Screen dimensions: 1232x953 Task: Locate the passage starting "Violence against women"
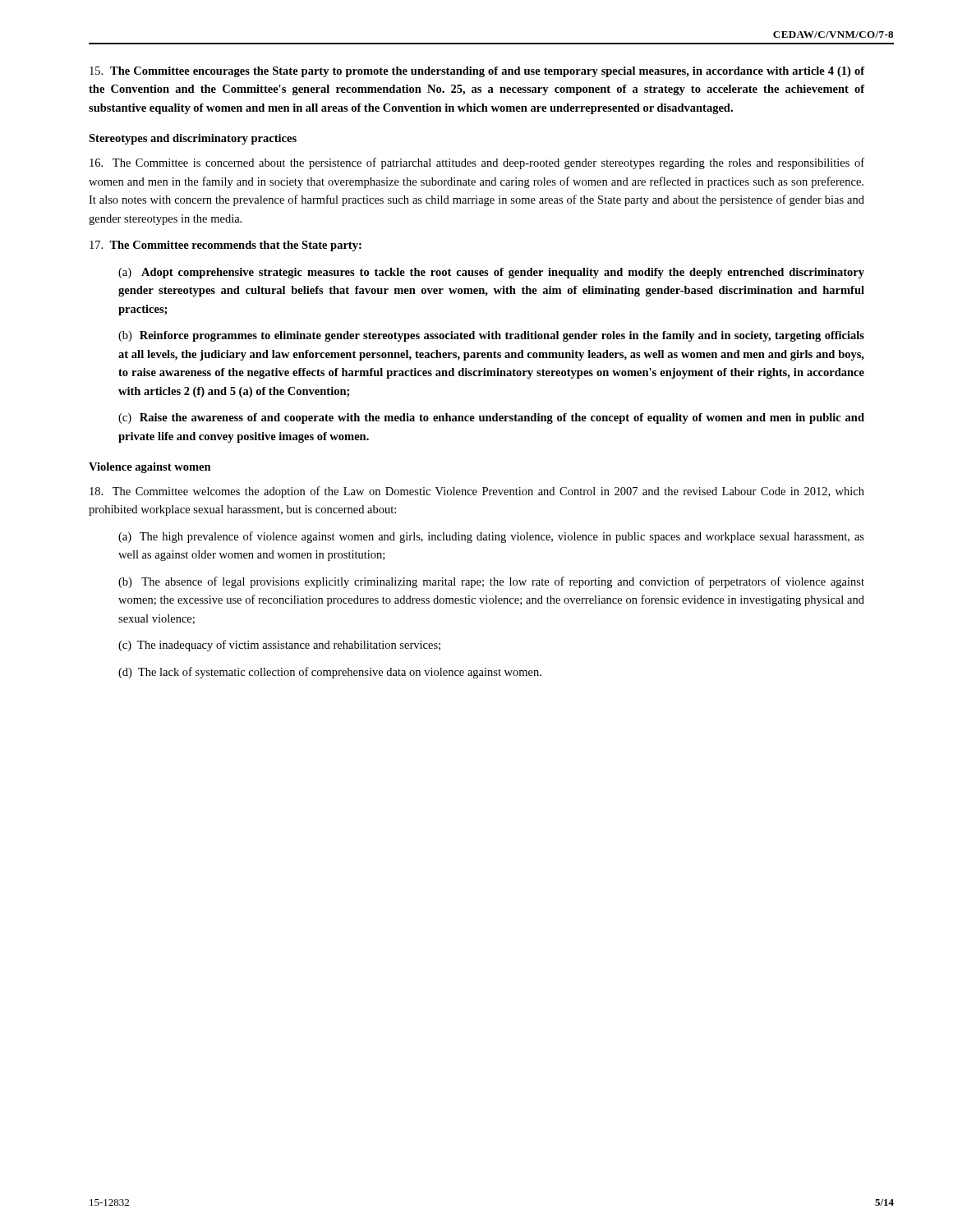[x=150, y=466]
